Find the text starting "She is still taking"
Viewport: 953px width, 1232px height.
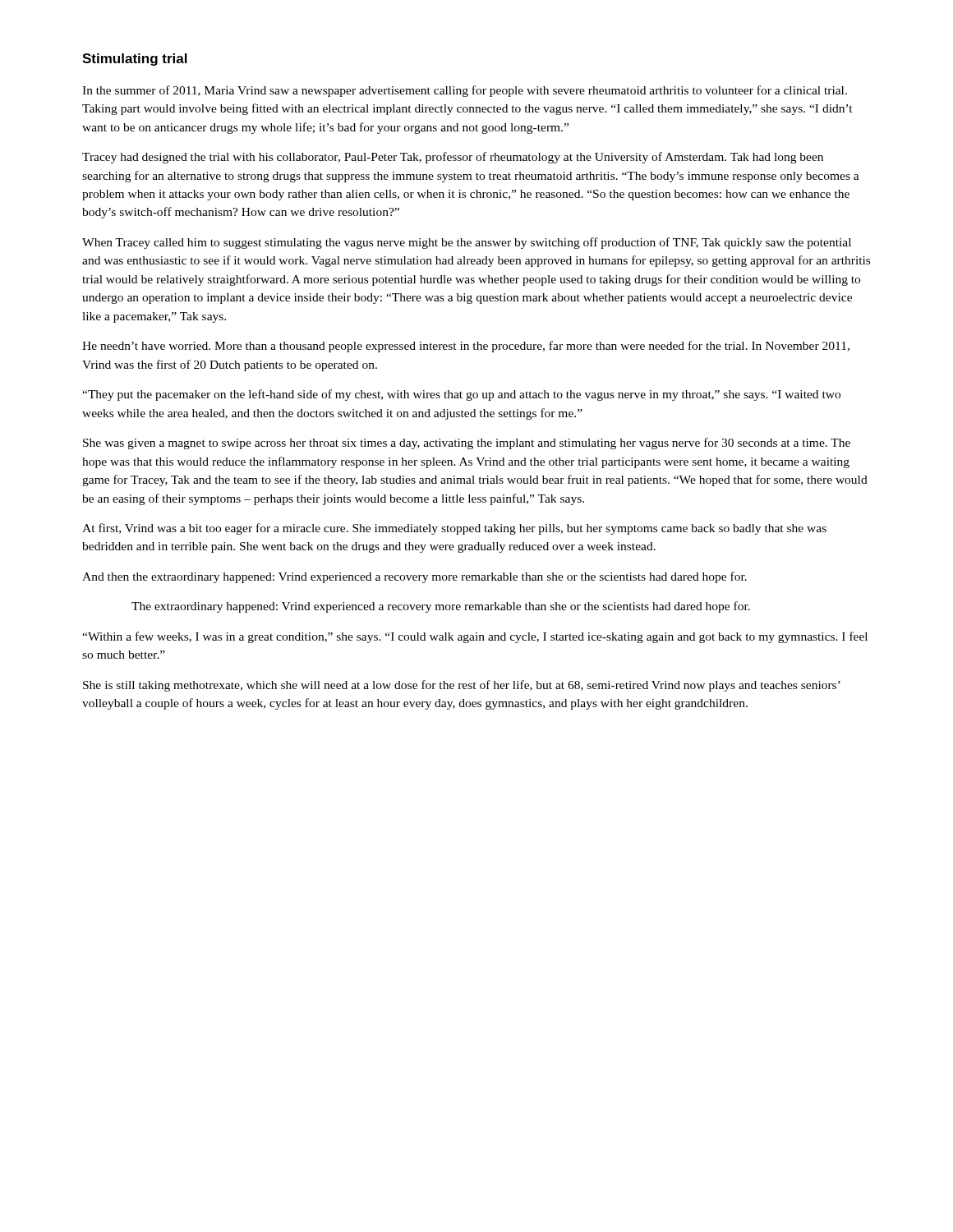(x=461, y=694)
